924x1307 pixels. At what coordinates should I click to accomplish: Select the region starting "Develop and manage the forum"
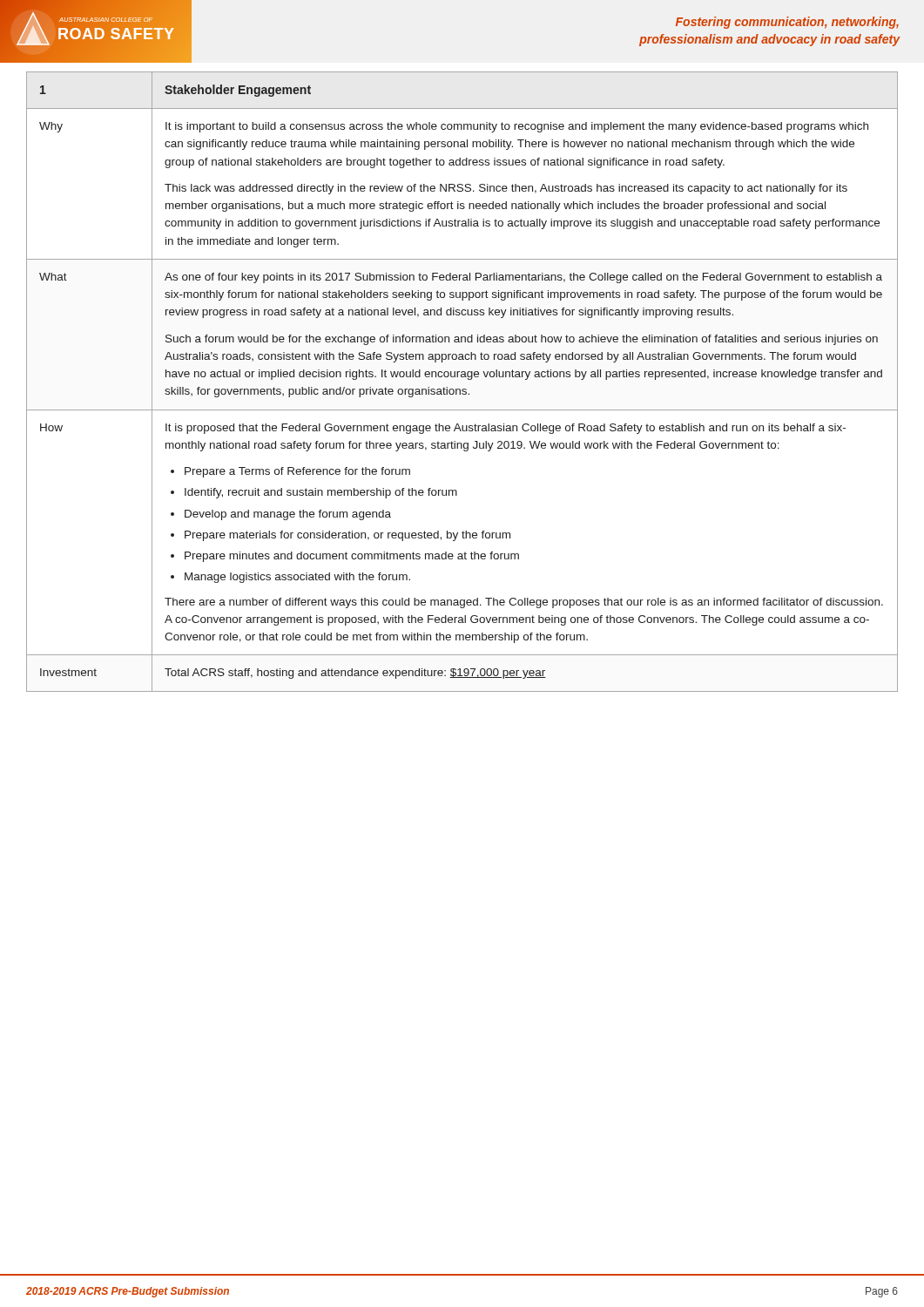(287, 513)
